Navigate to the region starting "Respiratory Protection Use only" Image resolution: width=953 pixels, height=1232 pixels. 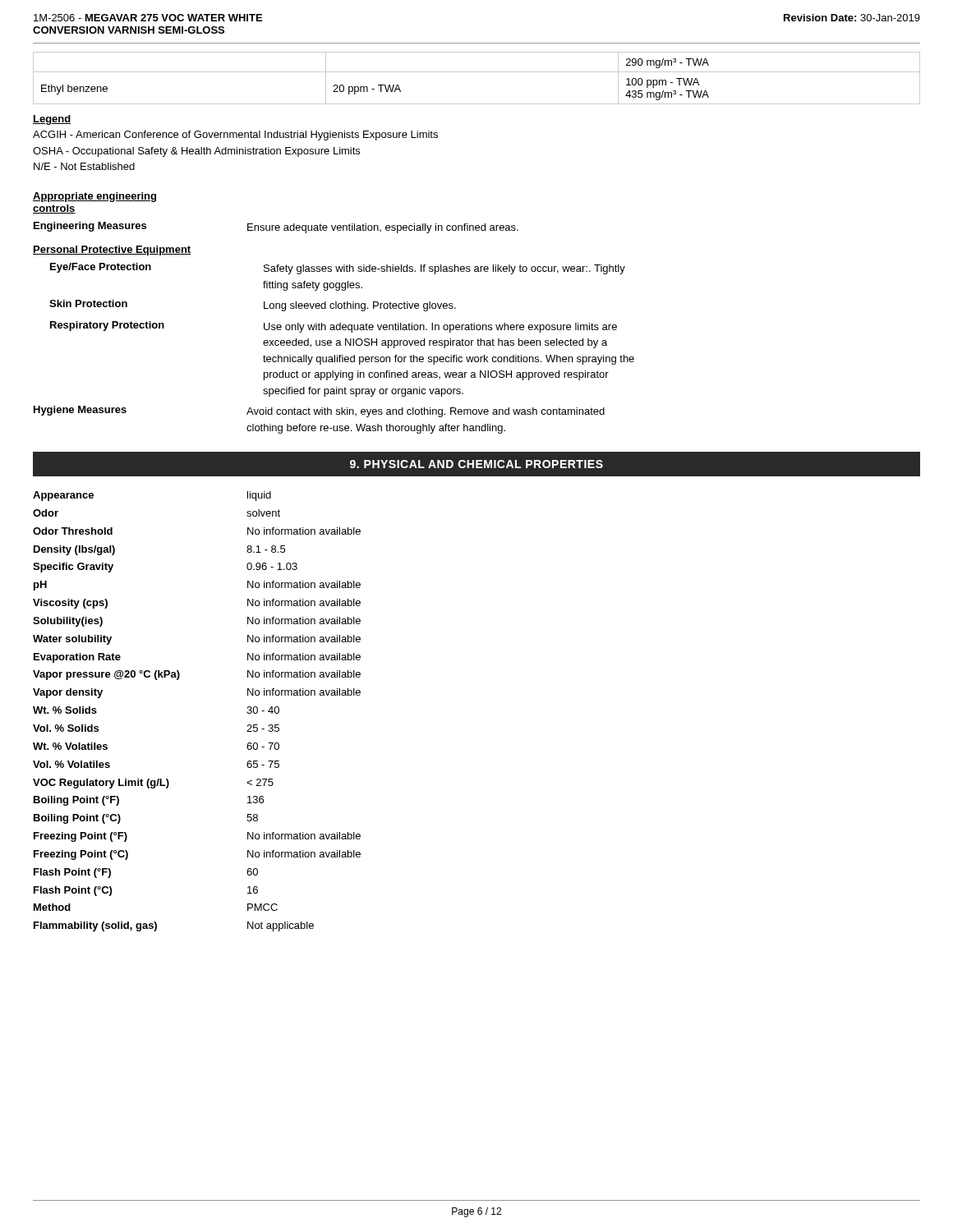(x=476, y=358)
